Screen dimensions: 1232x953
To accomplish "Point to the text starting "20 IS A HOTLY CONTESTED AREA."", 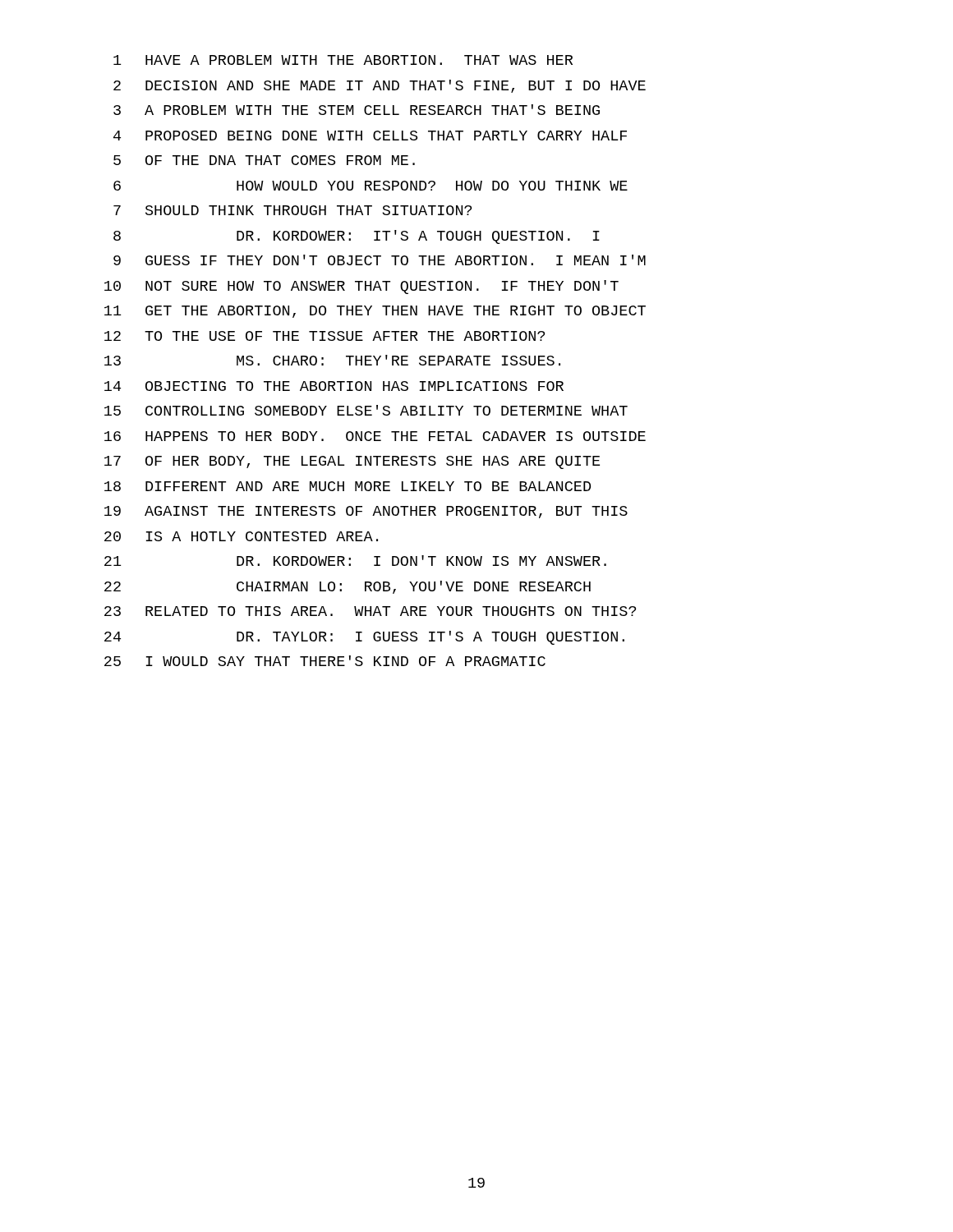I will (x=158, y=536).
